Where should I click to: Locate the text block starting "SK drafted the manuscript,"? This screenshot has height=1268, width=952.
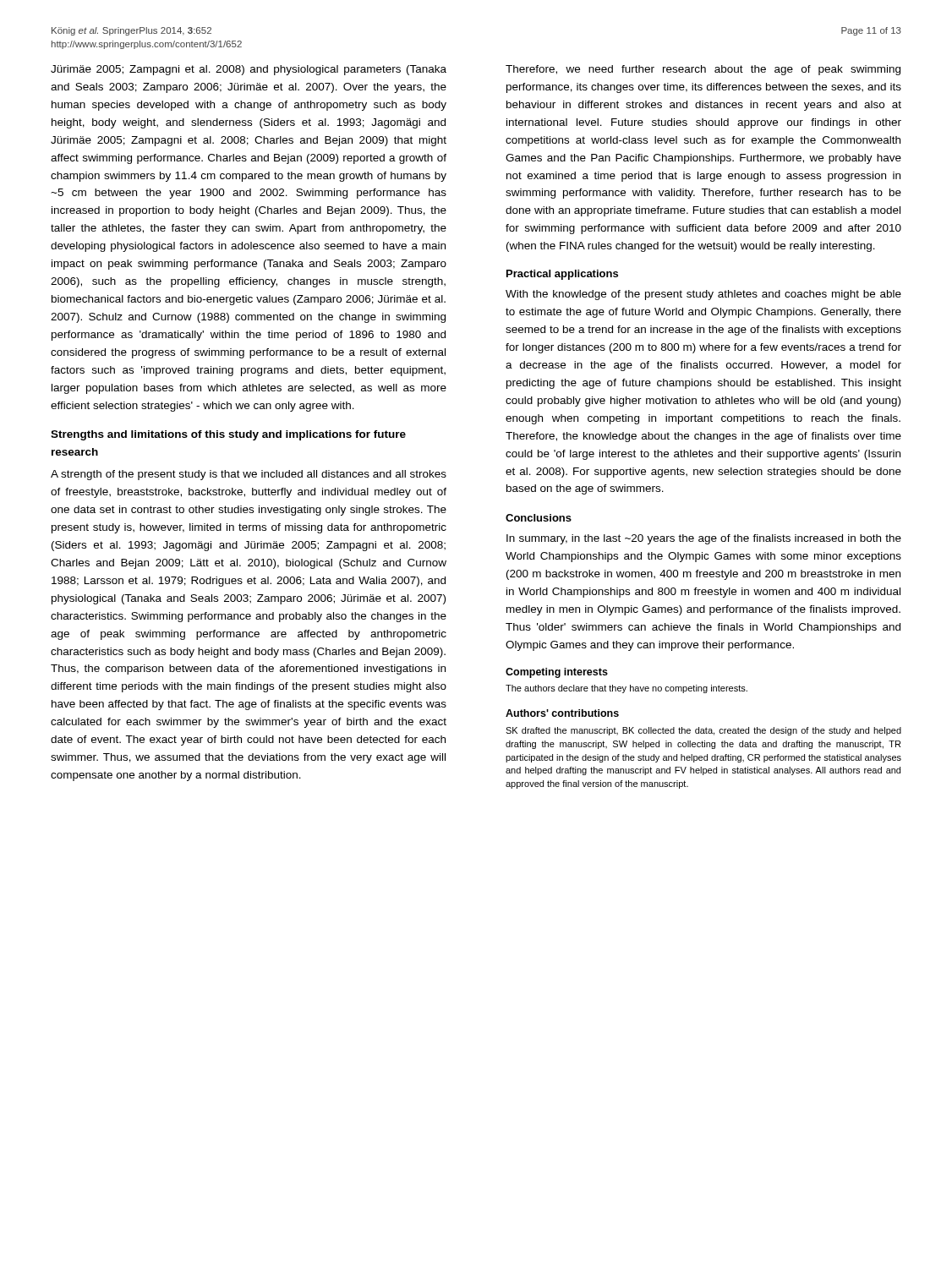703,758
